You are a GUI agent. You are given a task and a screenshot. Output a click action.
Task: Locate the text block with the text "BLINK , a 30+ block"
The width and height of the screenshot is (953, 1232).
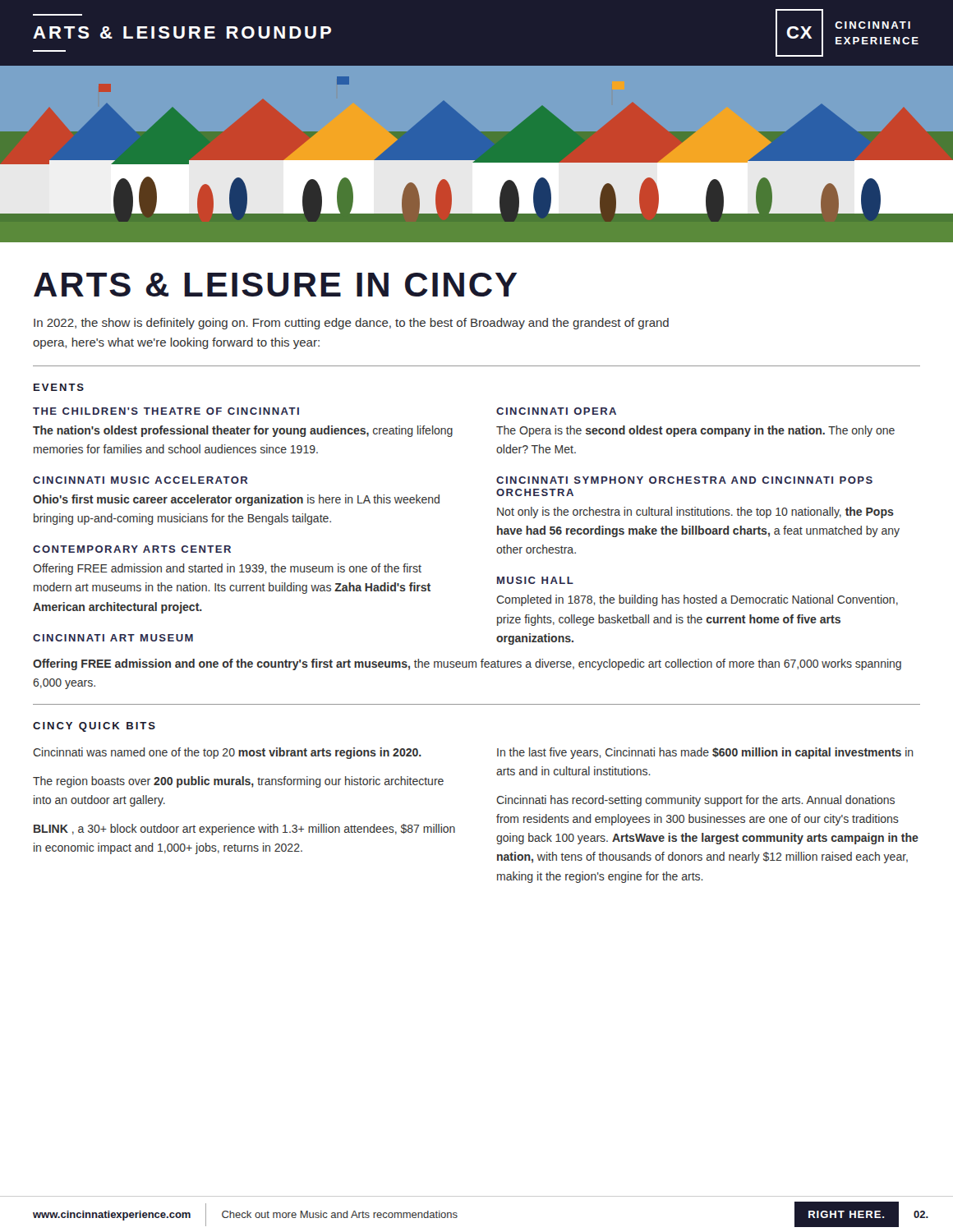[244, 838]
